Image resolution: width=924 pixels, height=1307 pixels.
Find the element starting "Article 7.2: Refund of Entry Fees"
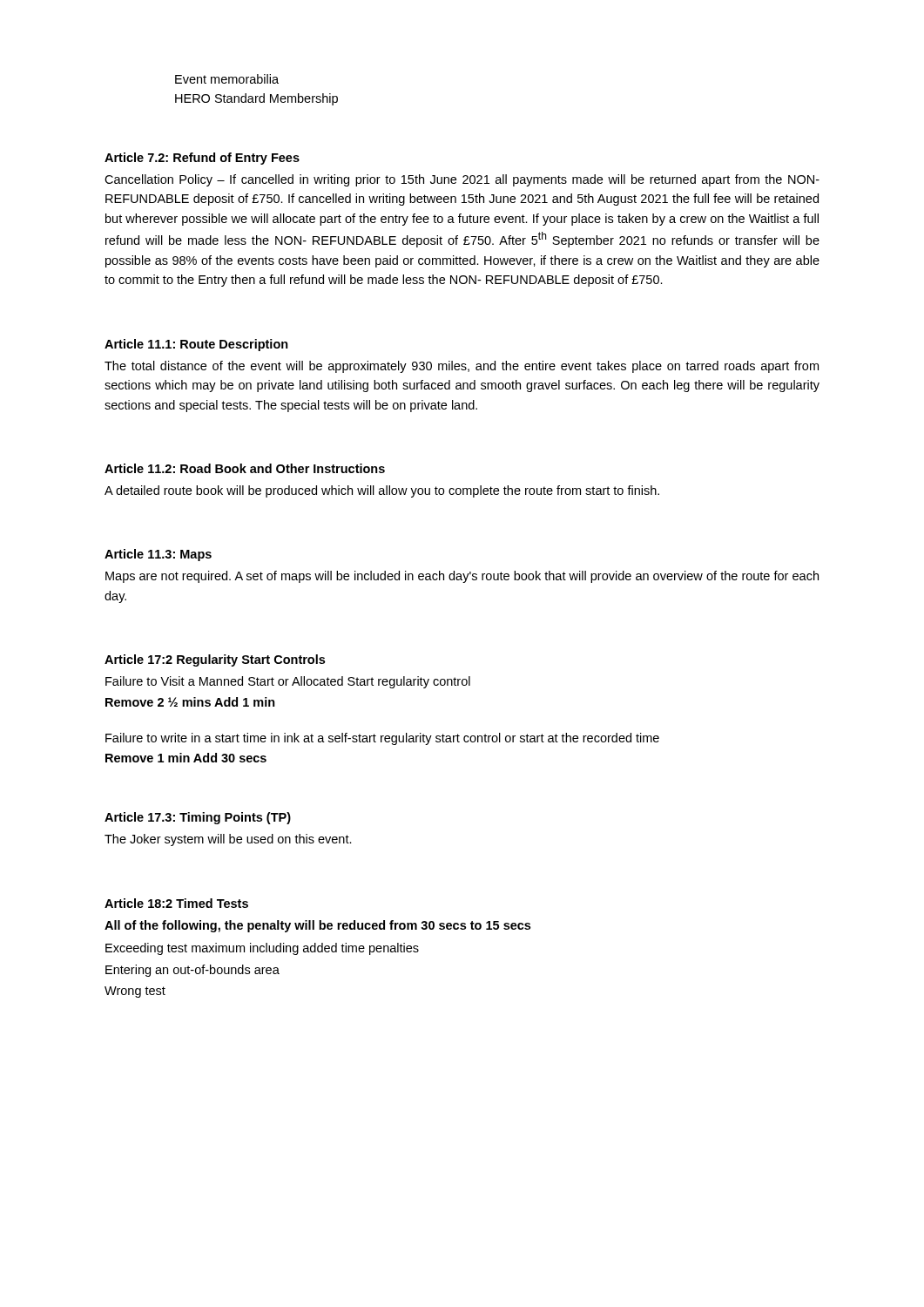point(202,158)
